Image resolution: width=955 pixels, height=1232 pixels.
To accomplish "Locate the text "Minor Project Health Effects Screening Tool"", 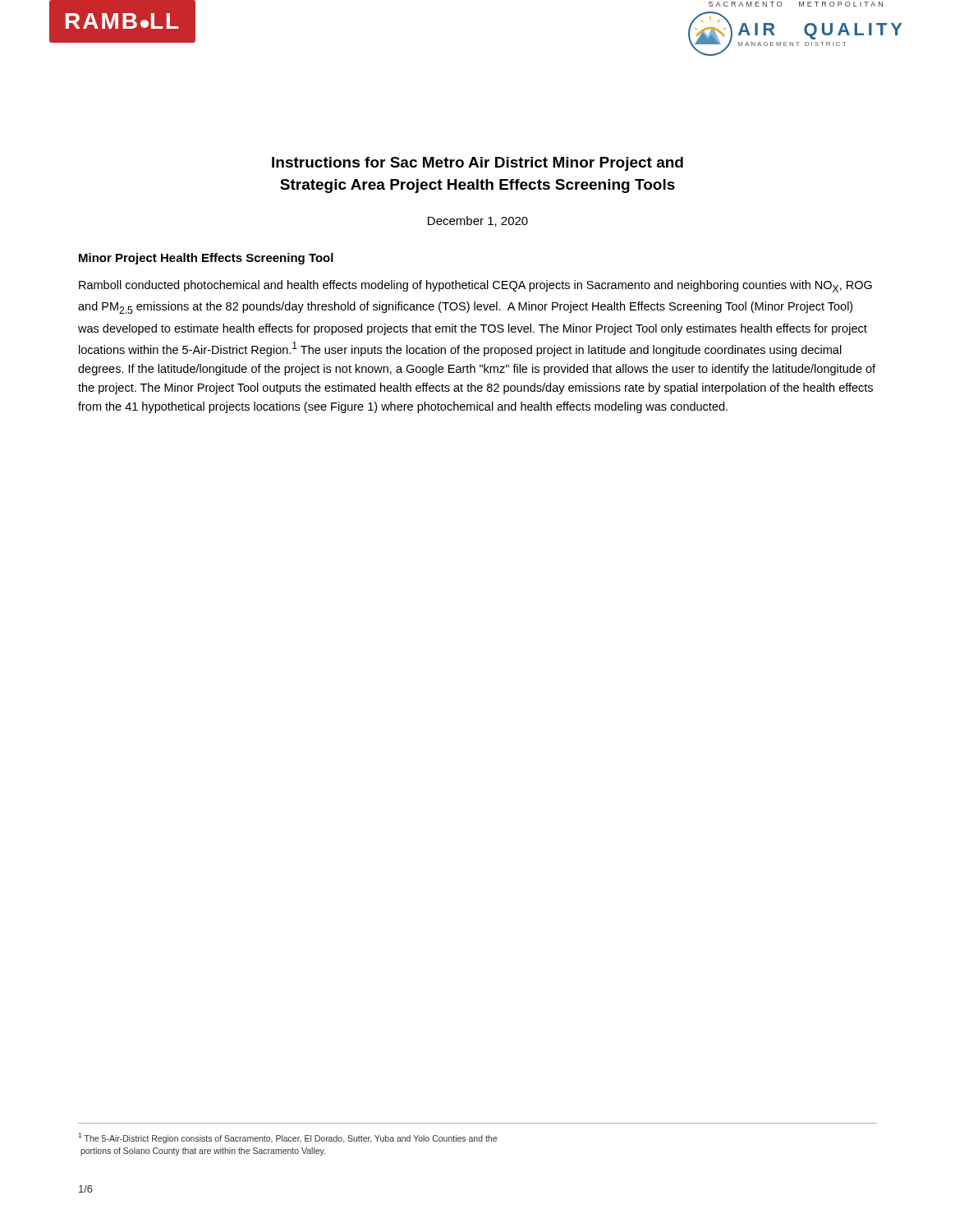I will (206, 258).
